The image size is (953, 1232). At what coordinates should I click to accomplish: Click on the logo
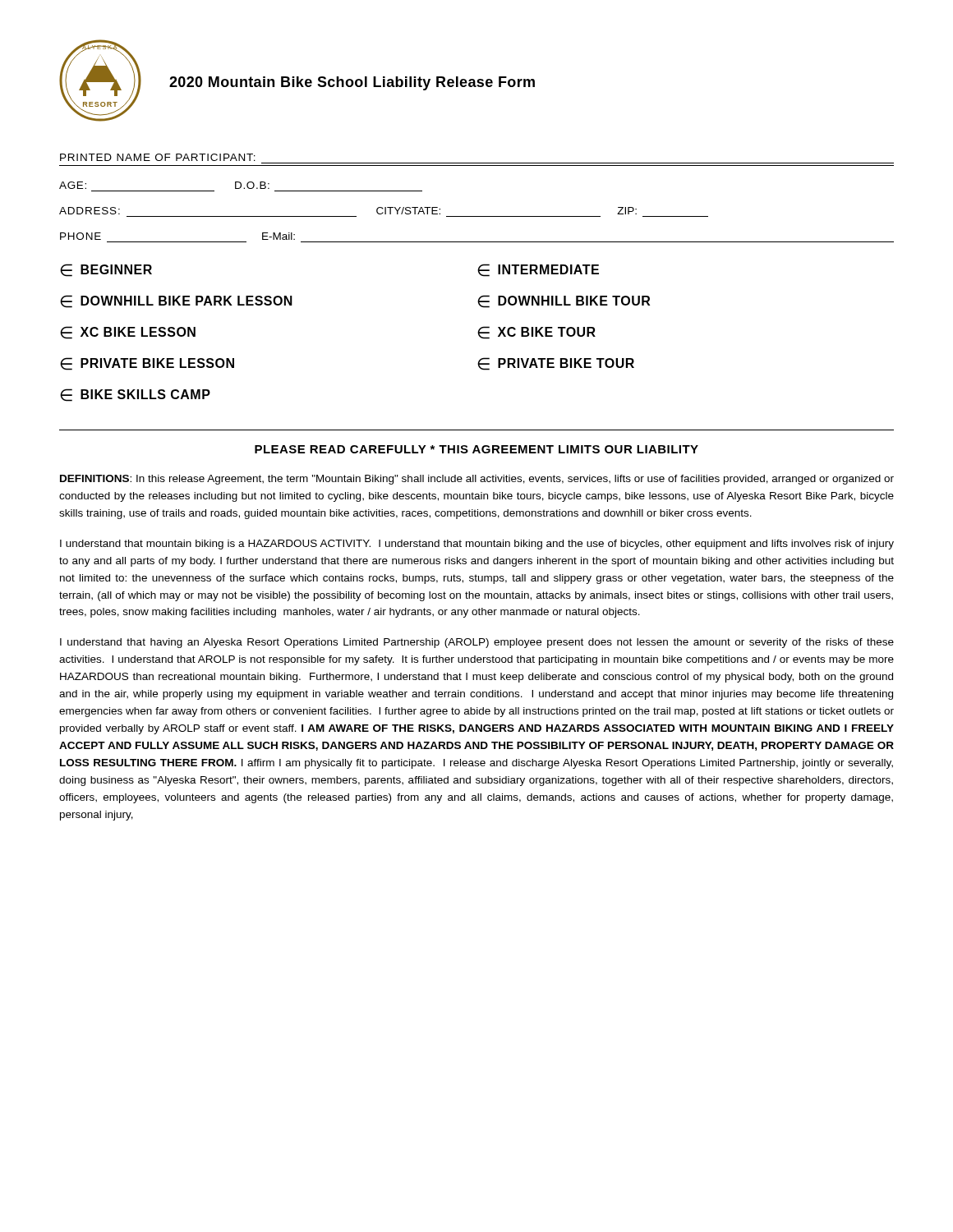pyautogui.click(x=104, y=82)
